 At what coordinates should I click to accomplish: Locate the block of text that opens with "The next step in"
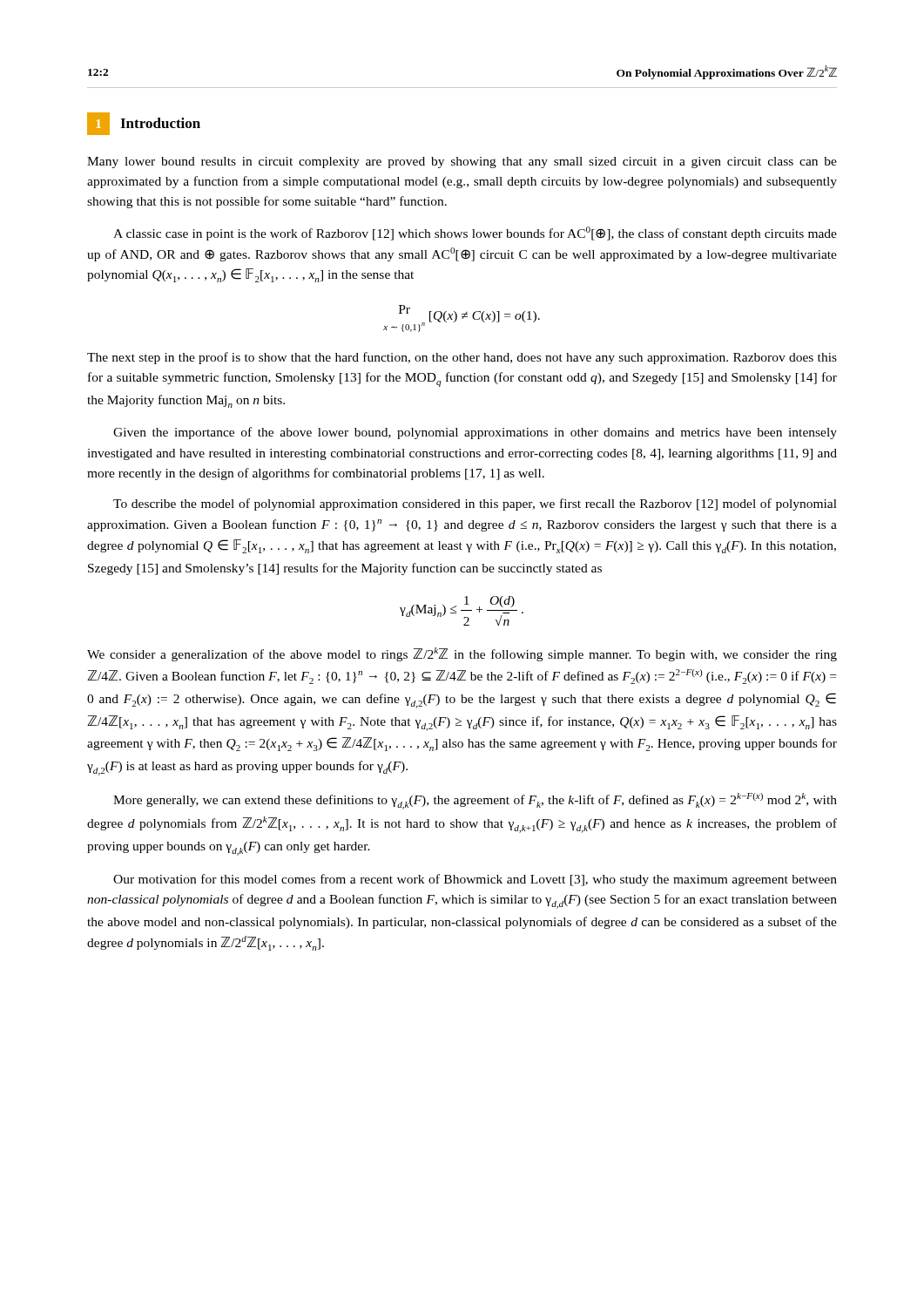(462, 379)
